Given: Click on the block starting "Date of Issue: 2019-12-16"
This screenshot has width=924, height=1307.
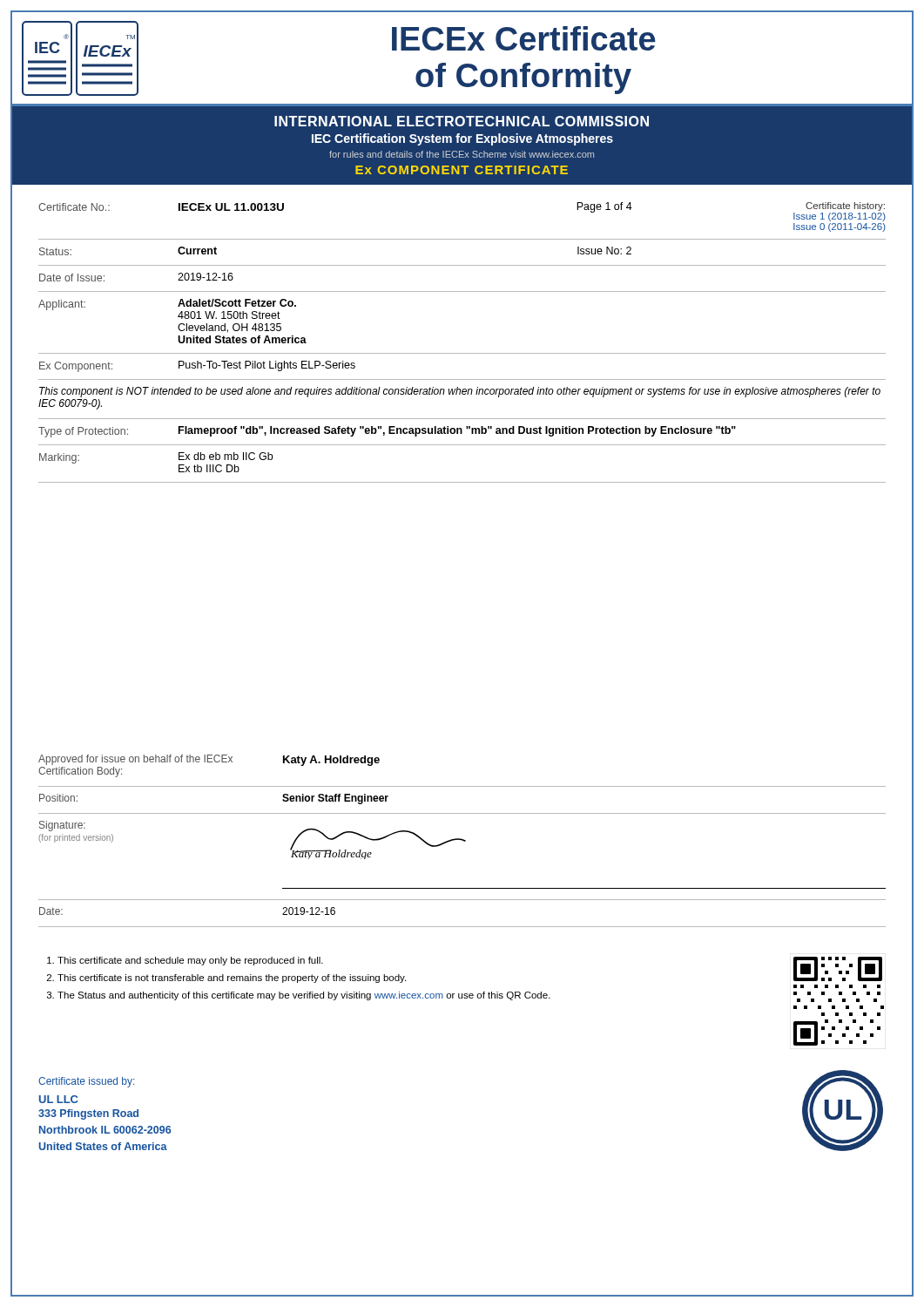Looking at the screenshot, I should (x=69, y=277).
